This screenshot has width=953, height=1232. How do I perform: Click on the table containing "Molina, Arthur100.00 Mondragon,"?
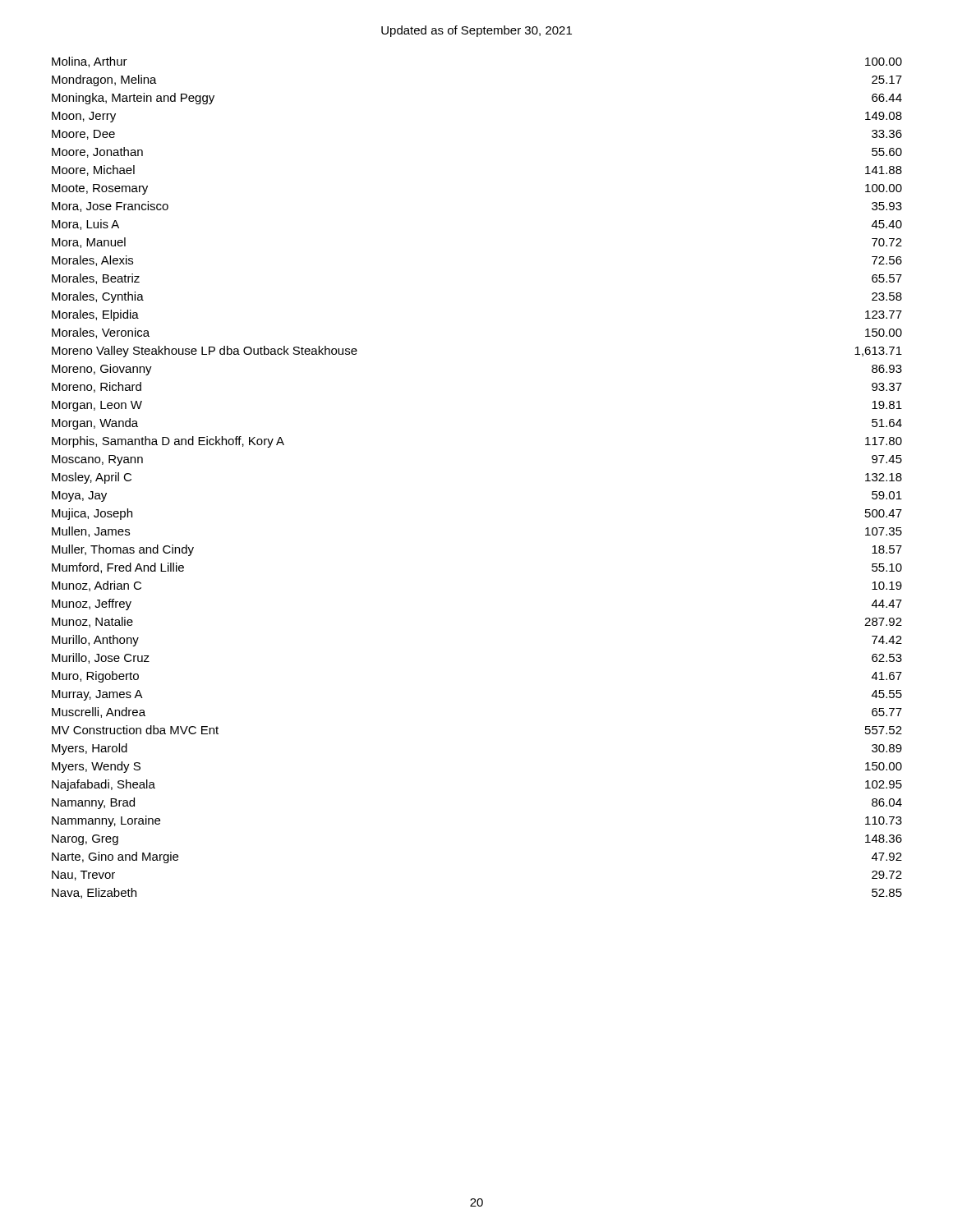[476, 476]
